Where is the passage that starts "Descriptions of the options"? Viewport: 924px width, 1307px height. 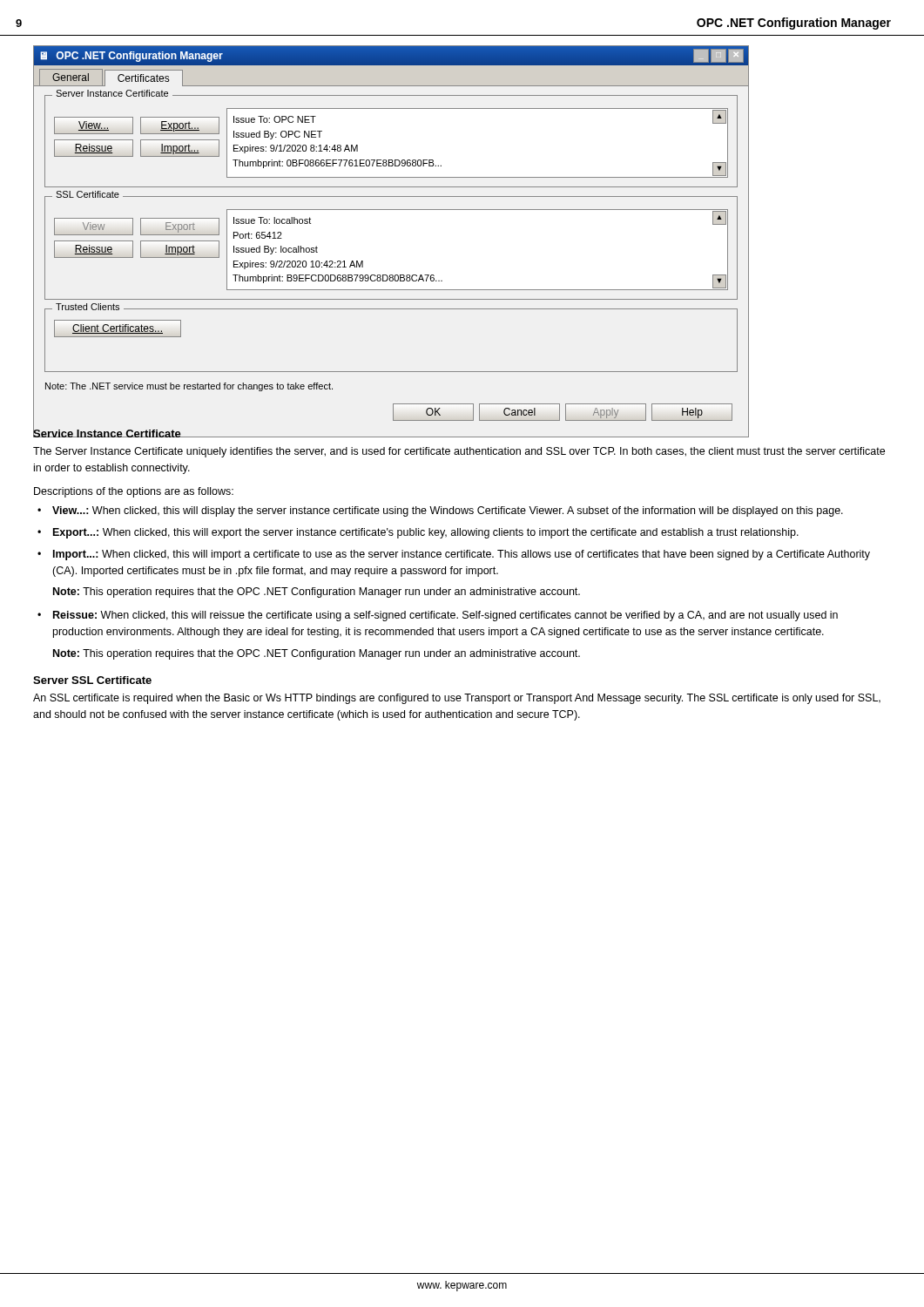pos(134,491)
